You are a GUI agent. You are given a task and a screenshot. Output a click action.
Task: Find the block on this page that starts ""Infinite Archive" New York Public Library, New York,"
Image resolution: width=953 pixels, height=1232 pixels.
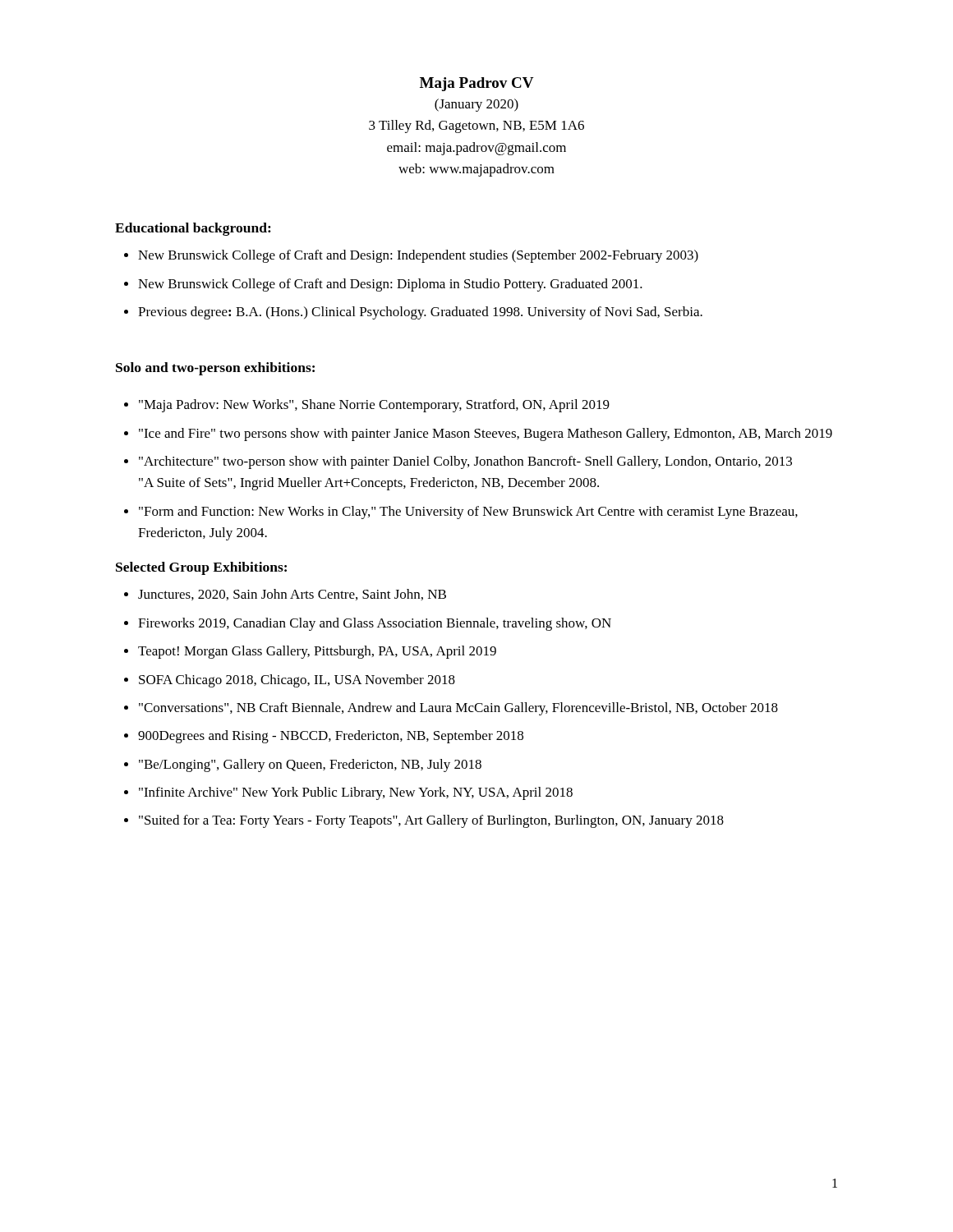click(356, 792)
